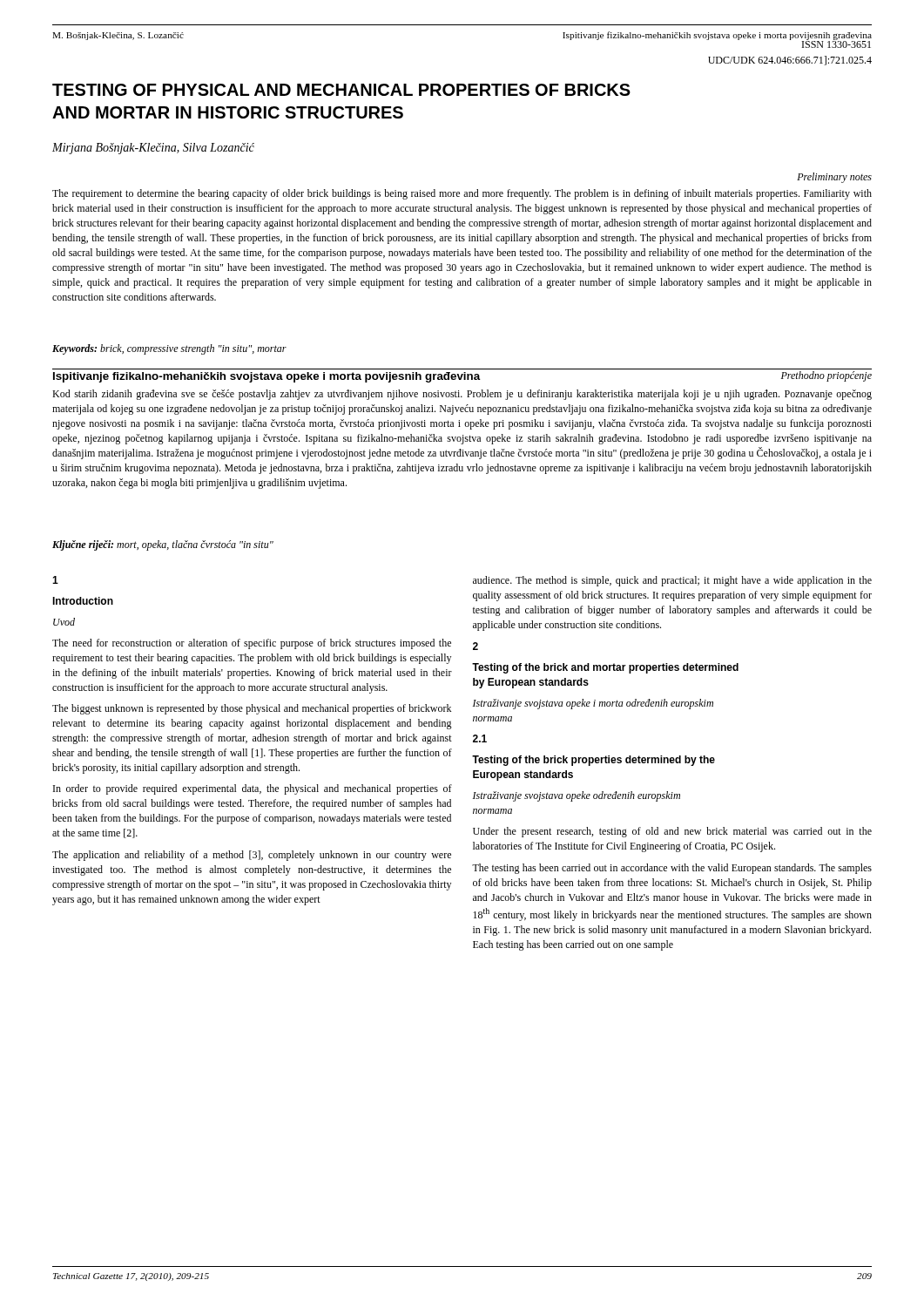This screenshot has width=924, height=1307.
Task: Click on the text that says "Preliminary notes"
Action: point(834,177)
